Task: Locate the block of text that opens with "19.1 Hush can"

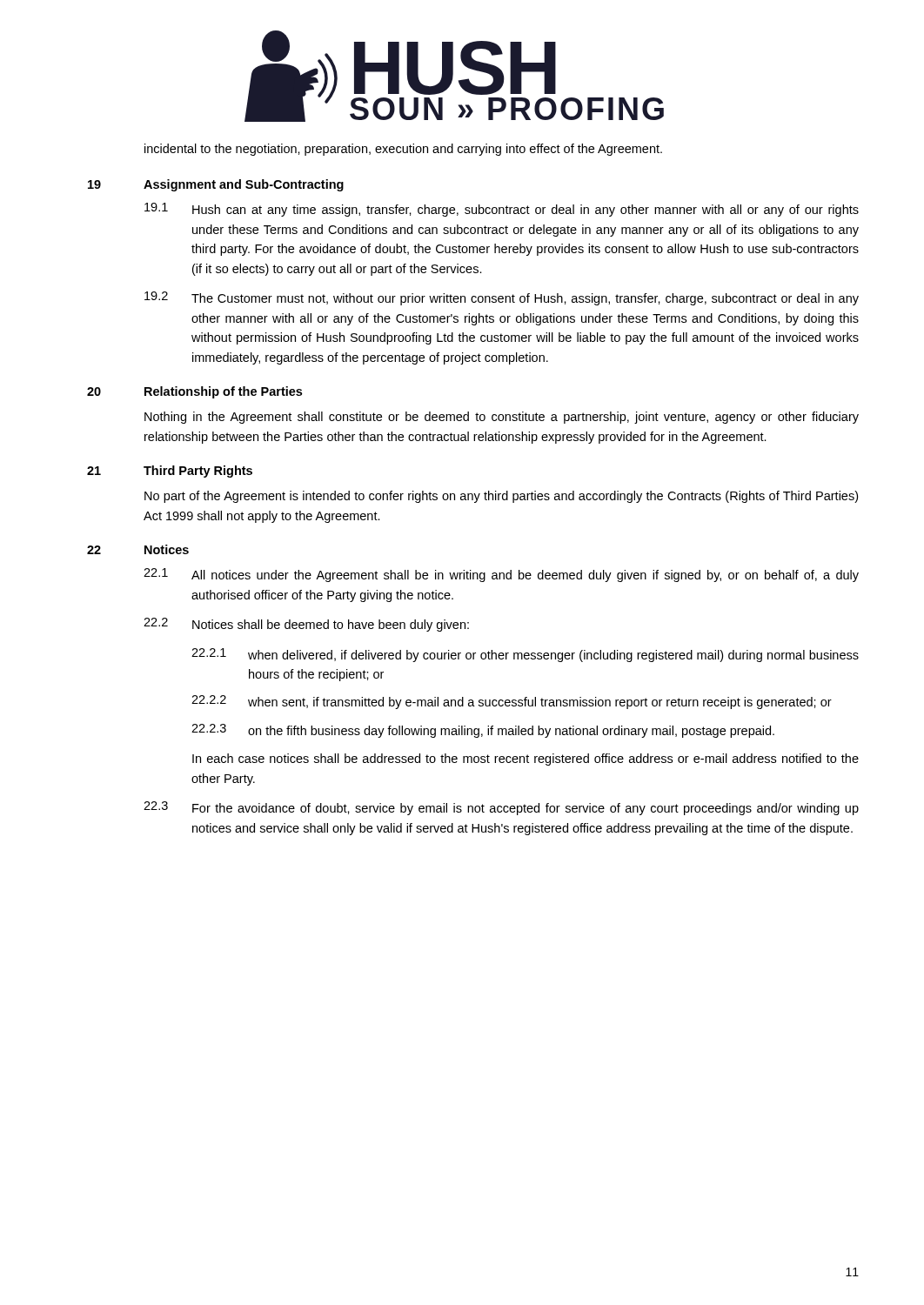Action: point(501,240)
